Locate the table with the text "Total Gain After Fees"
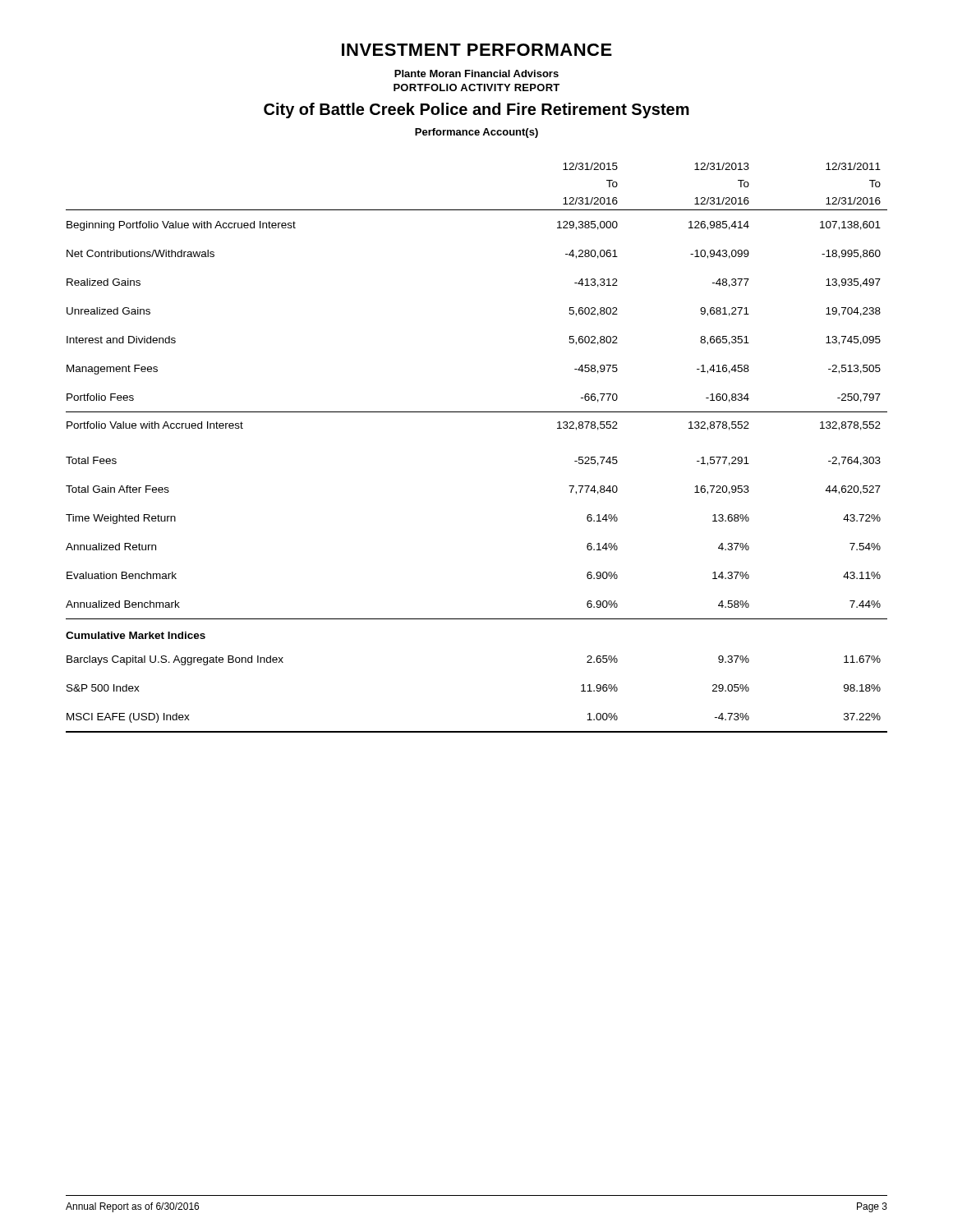Screen dimensions: 1232x953 pyautogui.click(x=476, y=445)
